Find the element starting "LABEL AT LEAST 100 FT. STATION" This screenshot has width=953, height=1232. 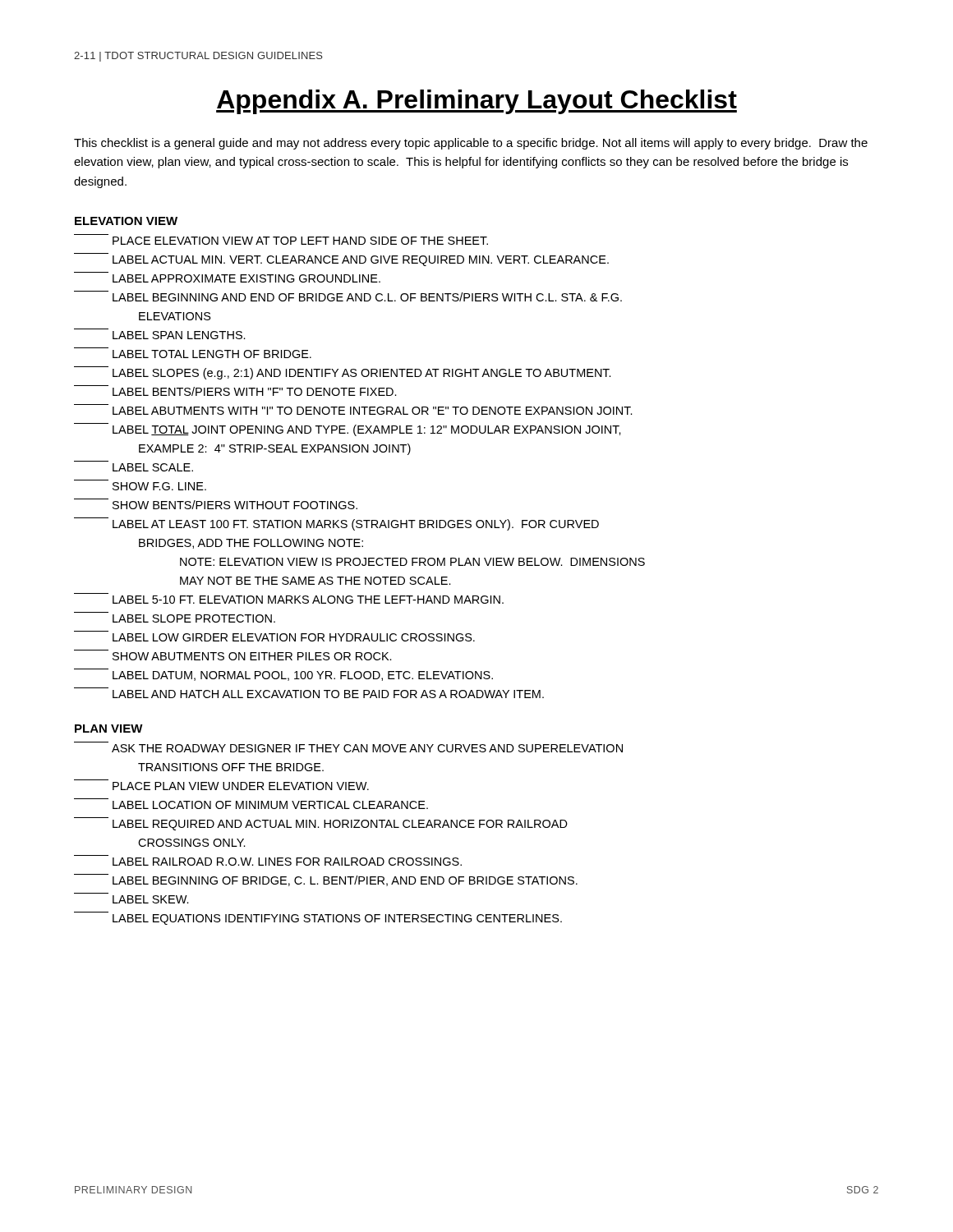(x=476, y=524)
